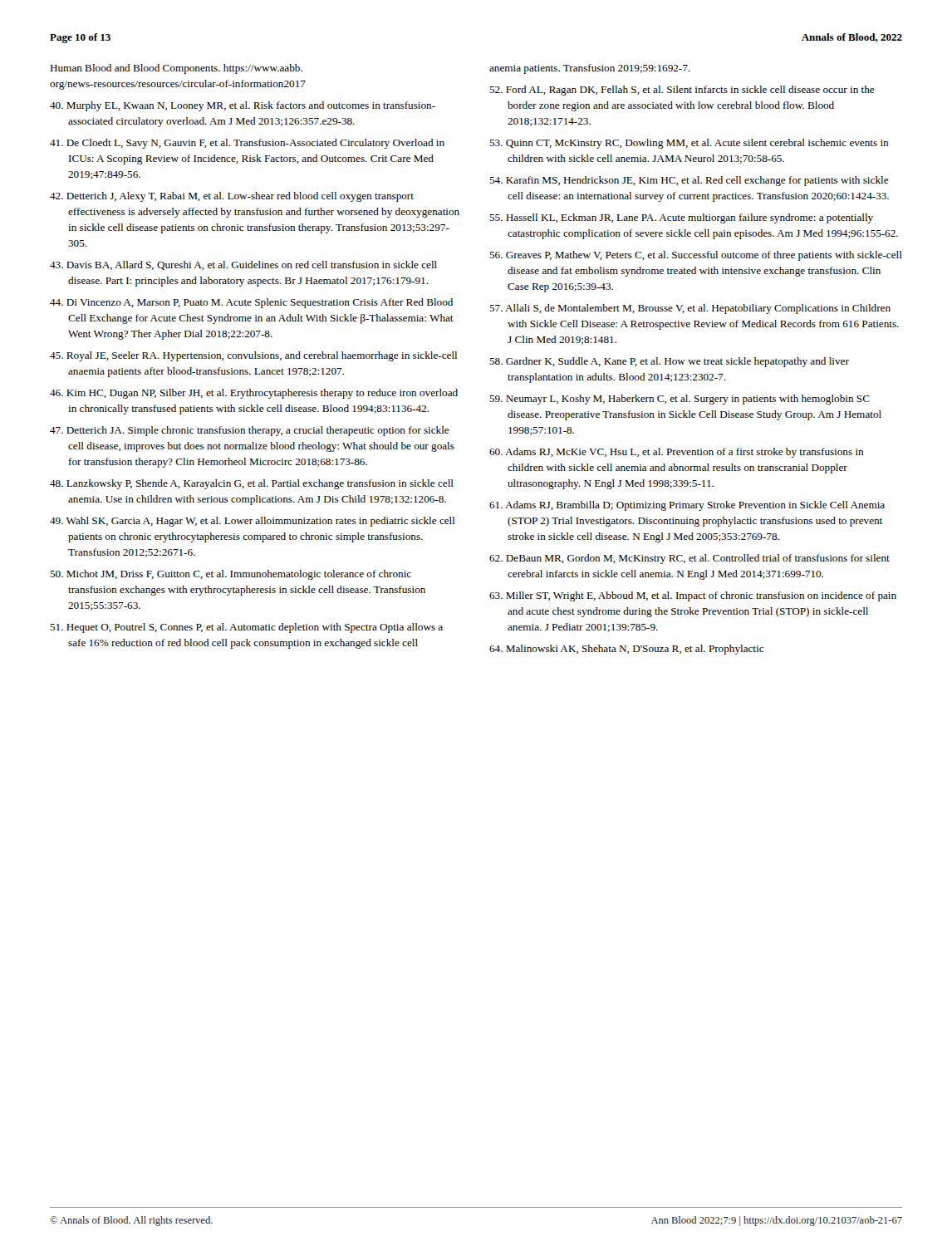Locate the list item that reads "44. Di Vincenzo A, Marson"

(x=252, y=318)
